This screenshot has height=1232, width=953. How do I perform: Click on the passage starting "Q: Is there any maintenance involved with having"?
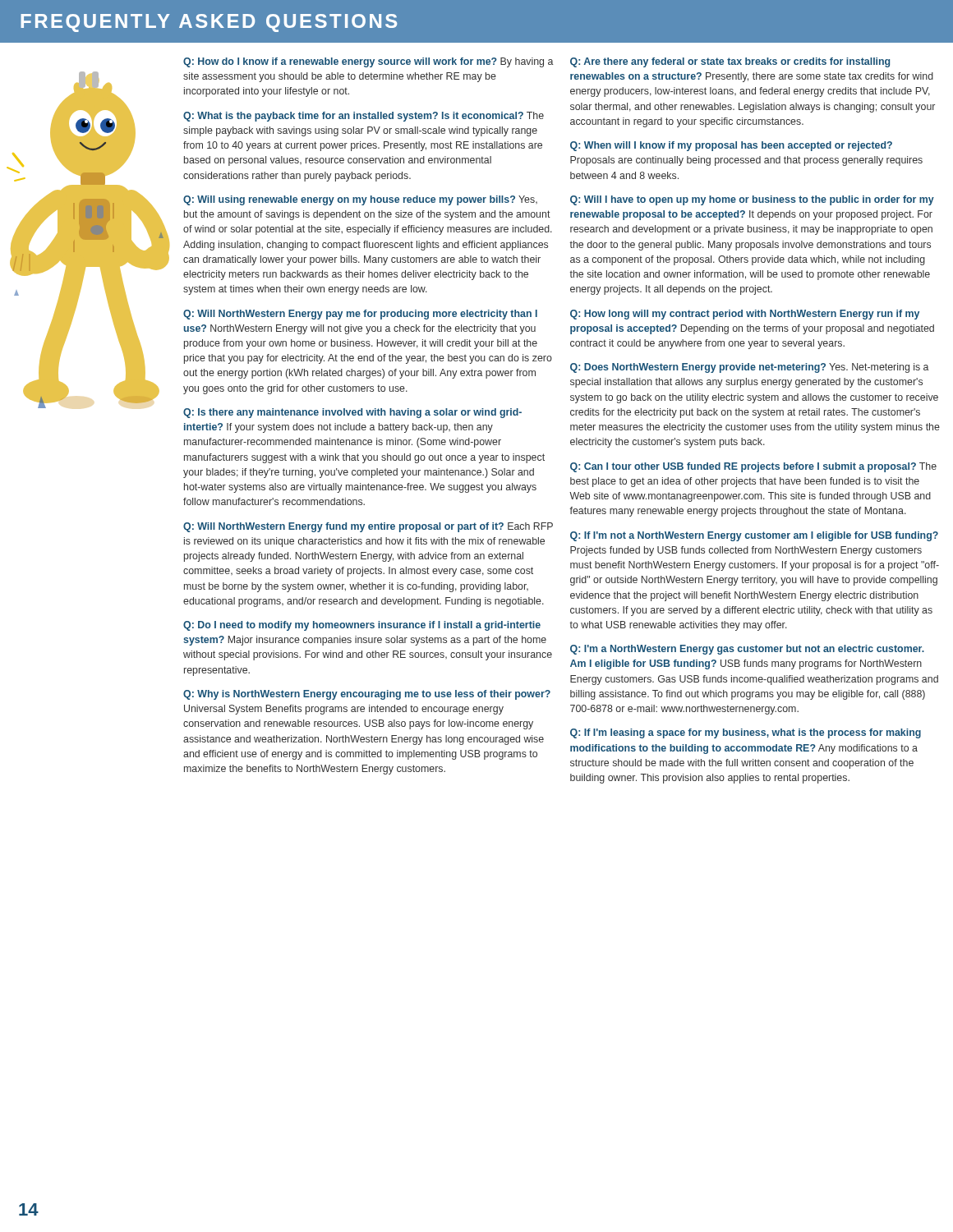[x=368, y=457]
